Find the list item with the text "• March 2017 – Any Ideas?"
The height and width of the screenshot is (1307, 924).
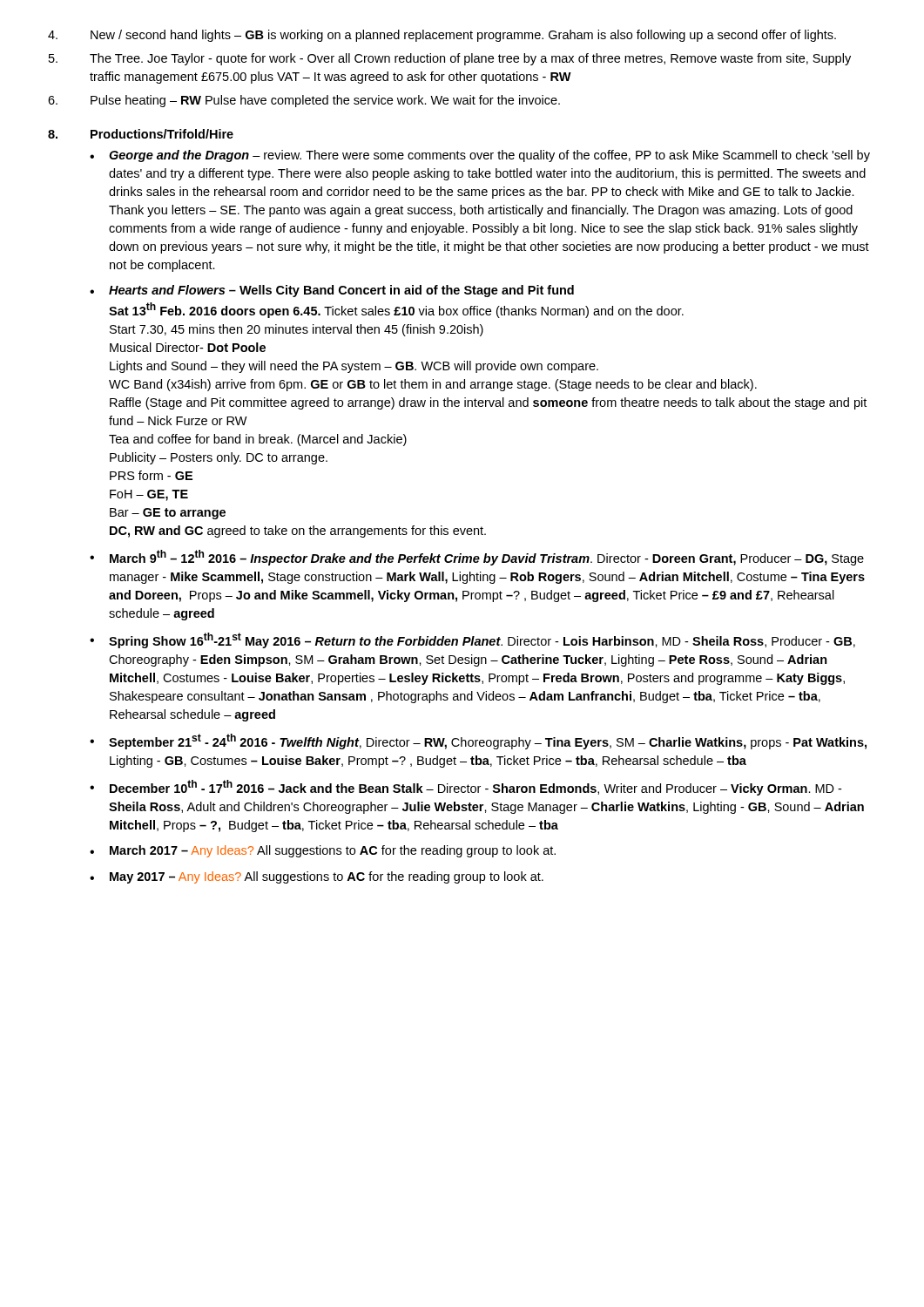pos(483,852)
